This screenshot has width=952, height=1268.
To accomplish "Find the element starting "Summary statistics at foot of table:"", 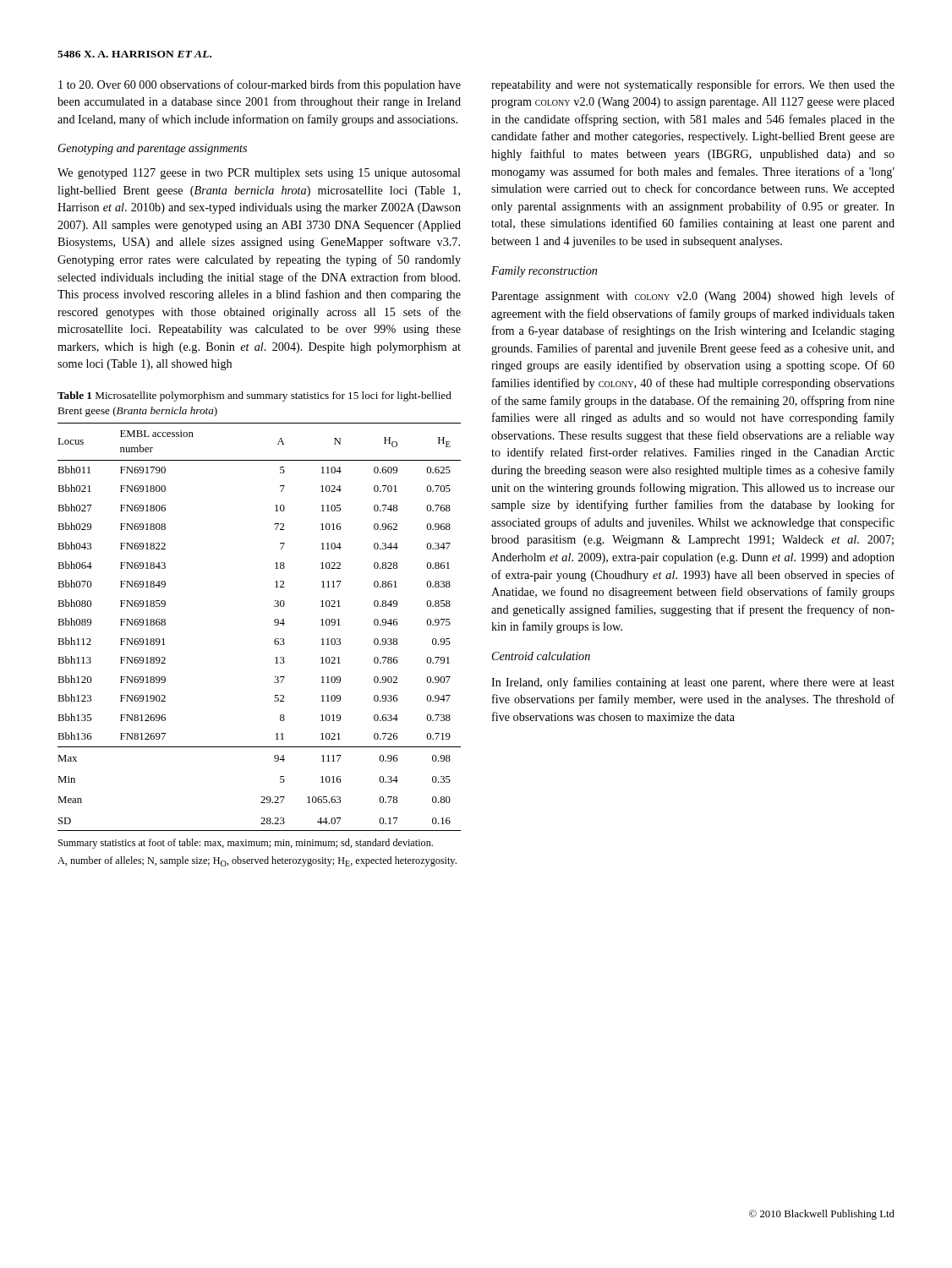I will click(259, 853).
